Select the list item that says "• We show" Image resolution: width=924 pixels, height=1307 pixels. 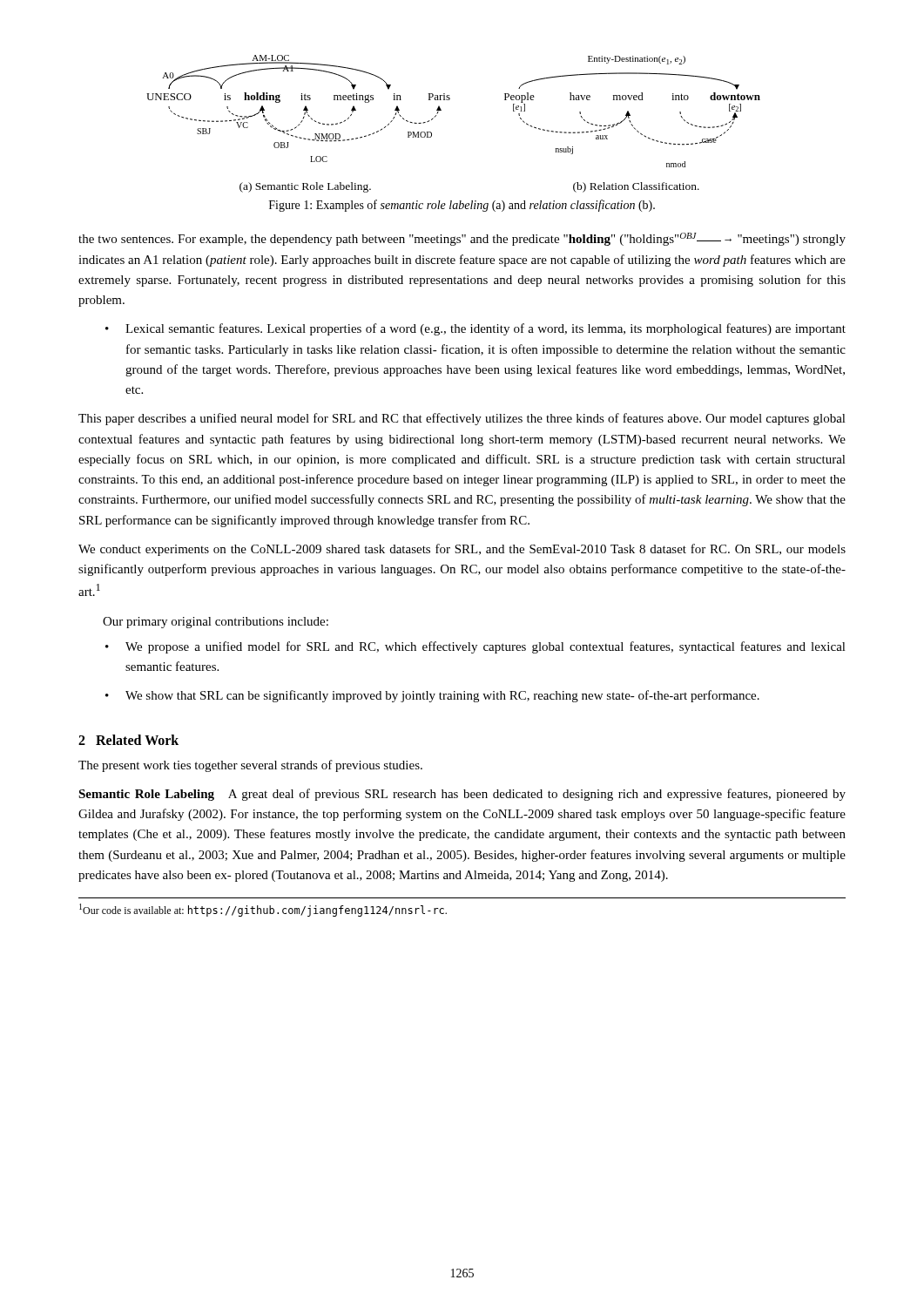click(x=432, y=696)
